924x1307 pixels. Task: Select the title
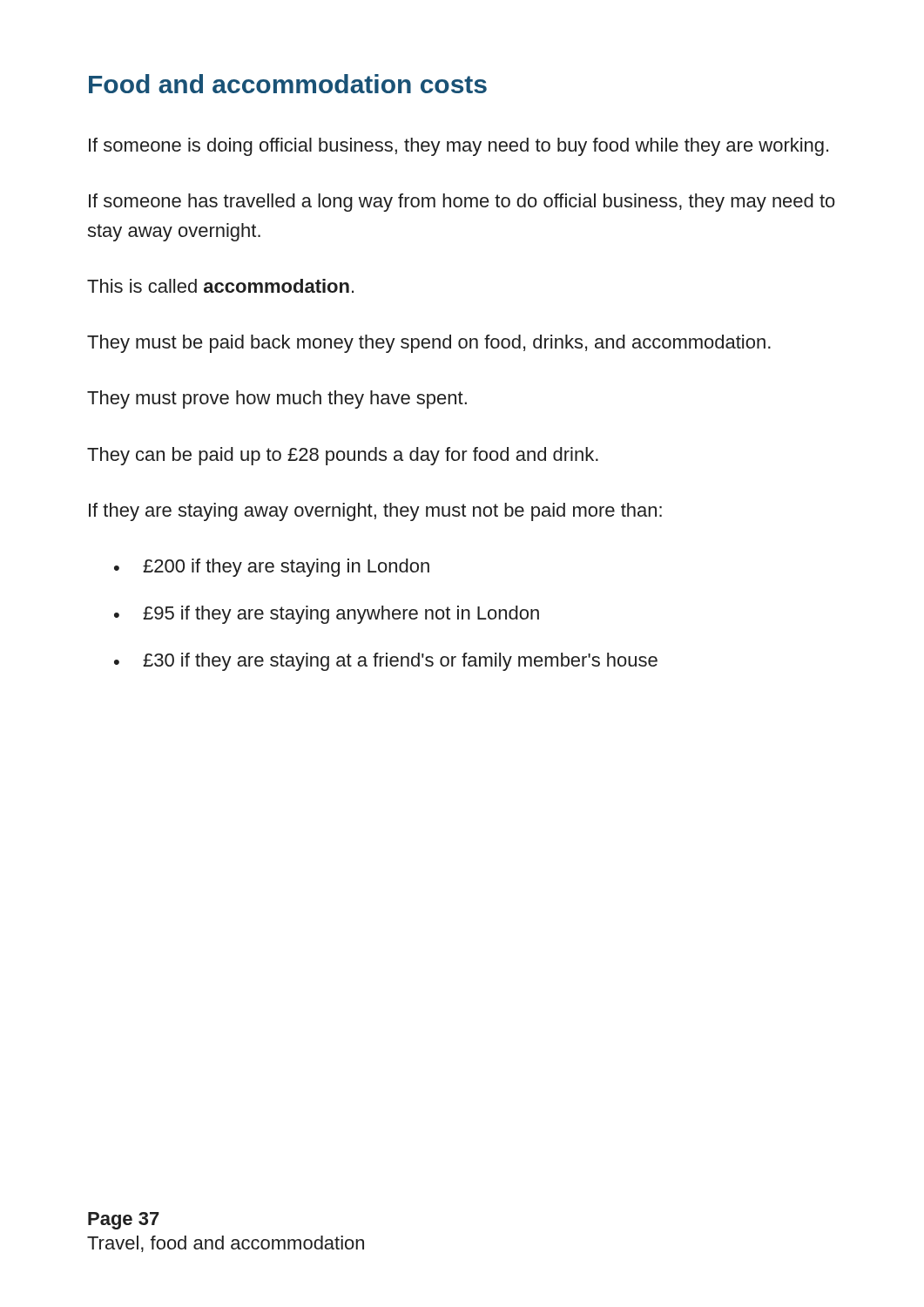(x=287, y=84)
